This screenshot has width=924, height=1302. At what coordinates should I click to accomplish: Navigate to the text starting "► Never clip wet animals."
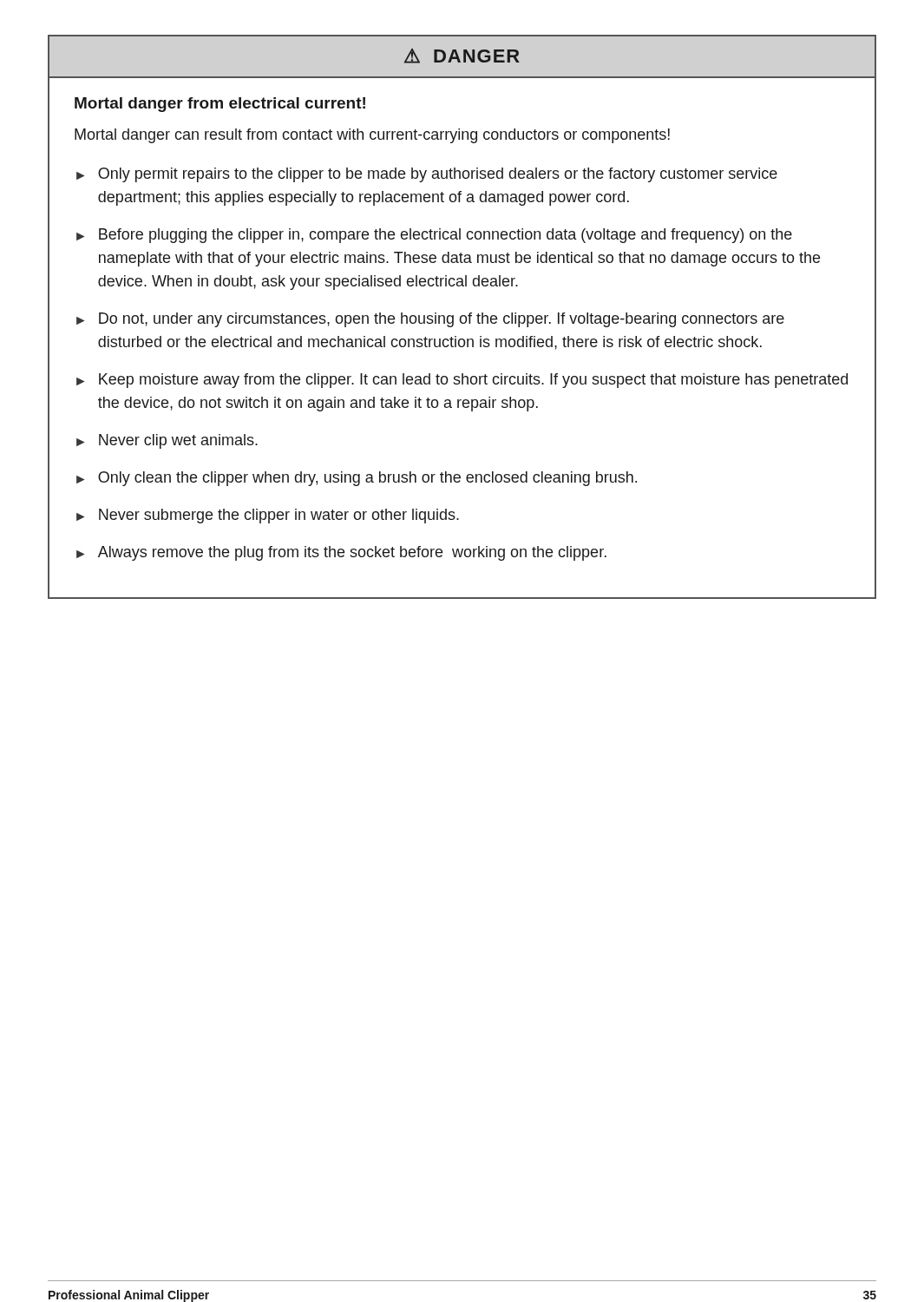167,441
